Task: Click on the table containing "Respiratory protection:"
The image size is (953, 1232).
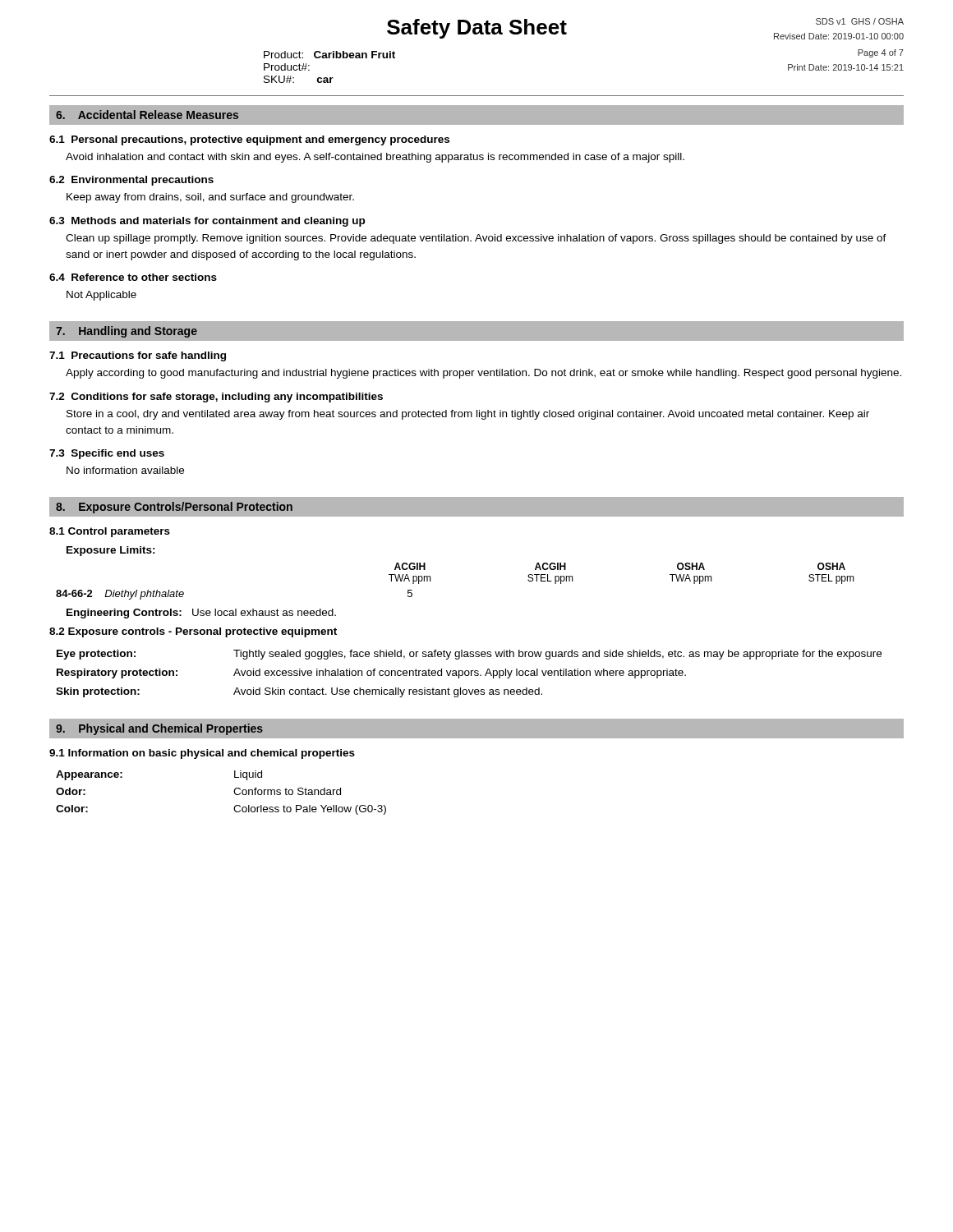Action: point(476,672)
